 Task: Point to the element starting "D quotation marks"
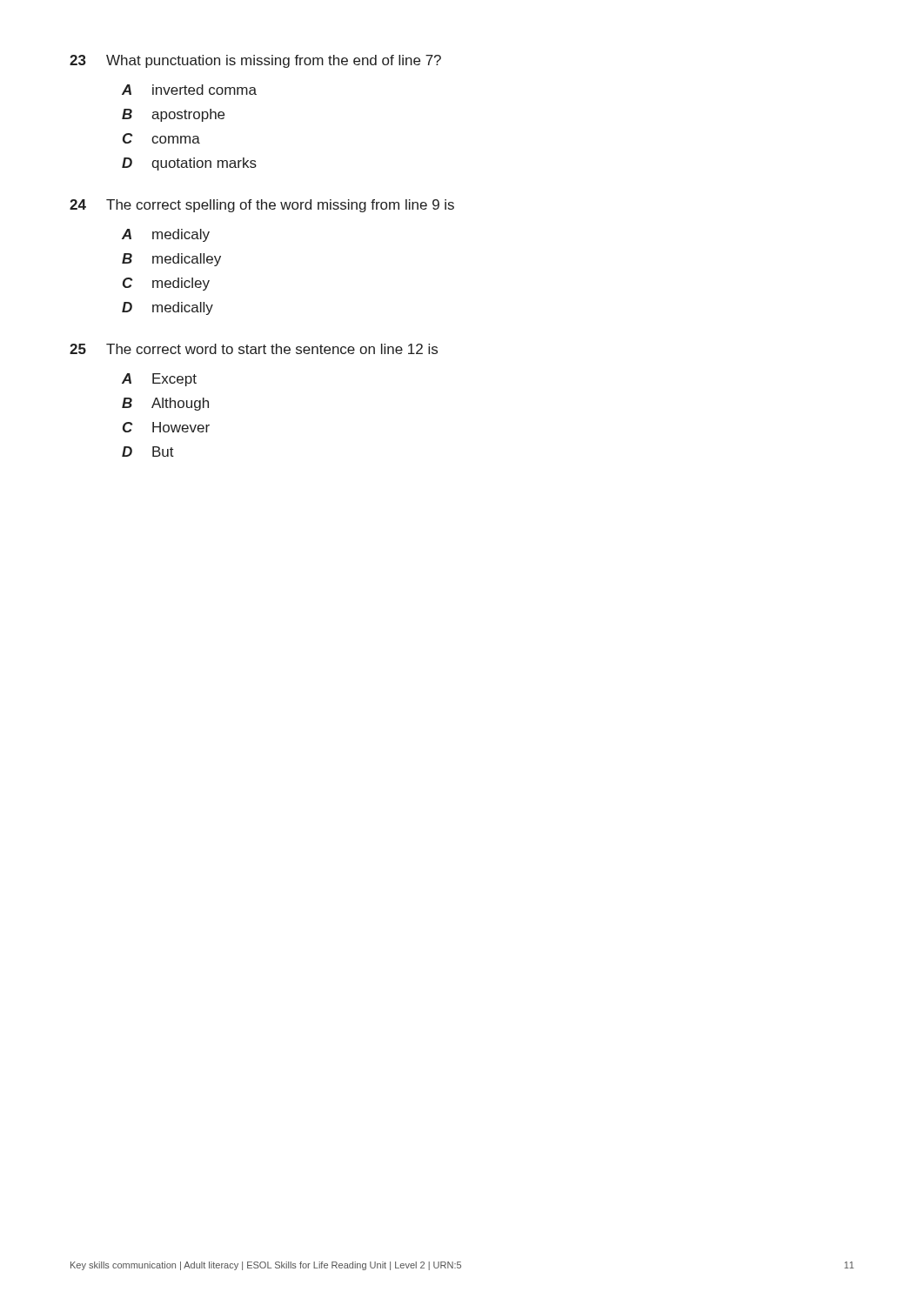(189, 164)
